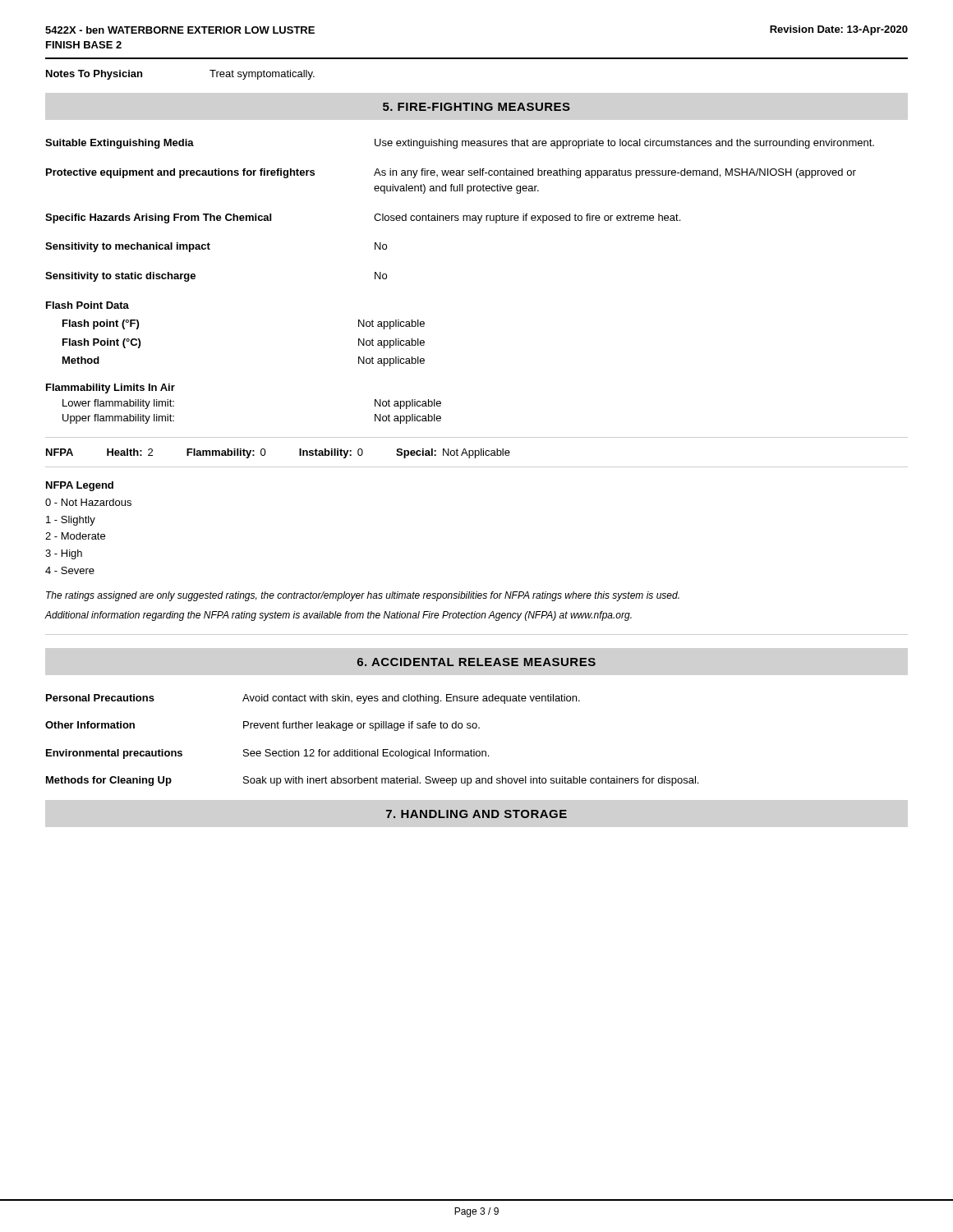
Task: Find the text block that reads "Personal Precautions Avoid contact with skin,"
Action: tap(476, 698)
